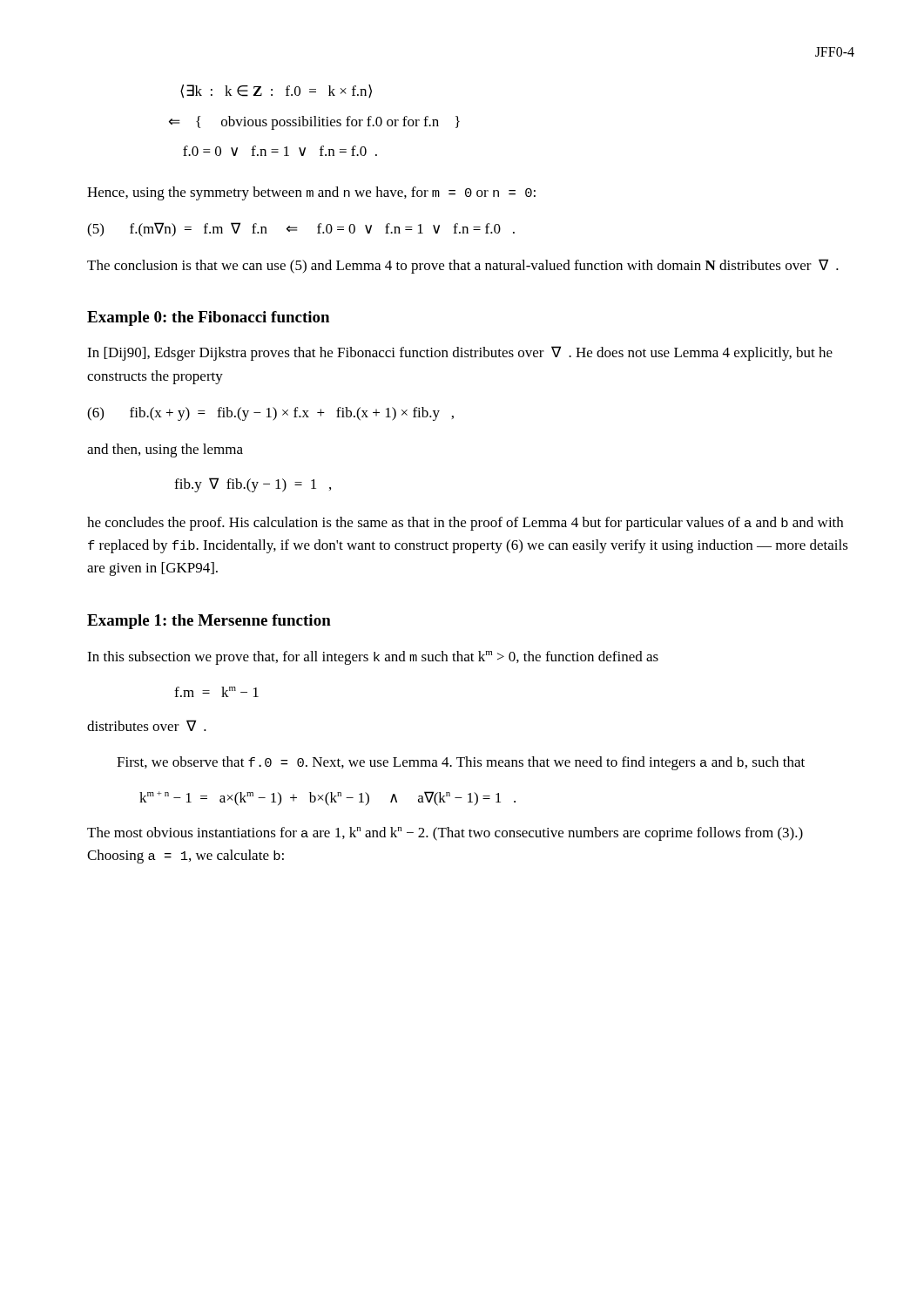
Task: Where does it say "Example 1: the Mersenne function"?
Action: 209,620
